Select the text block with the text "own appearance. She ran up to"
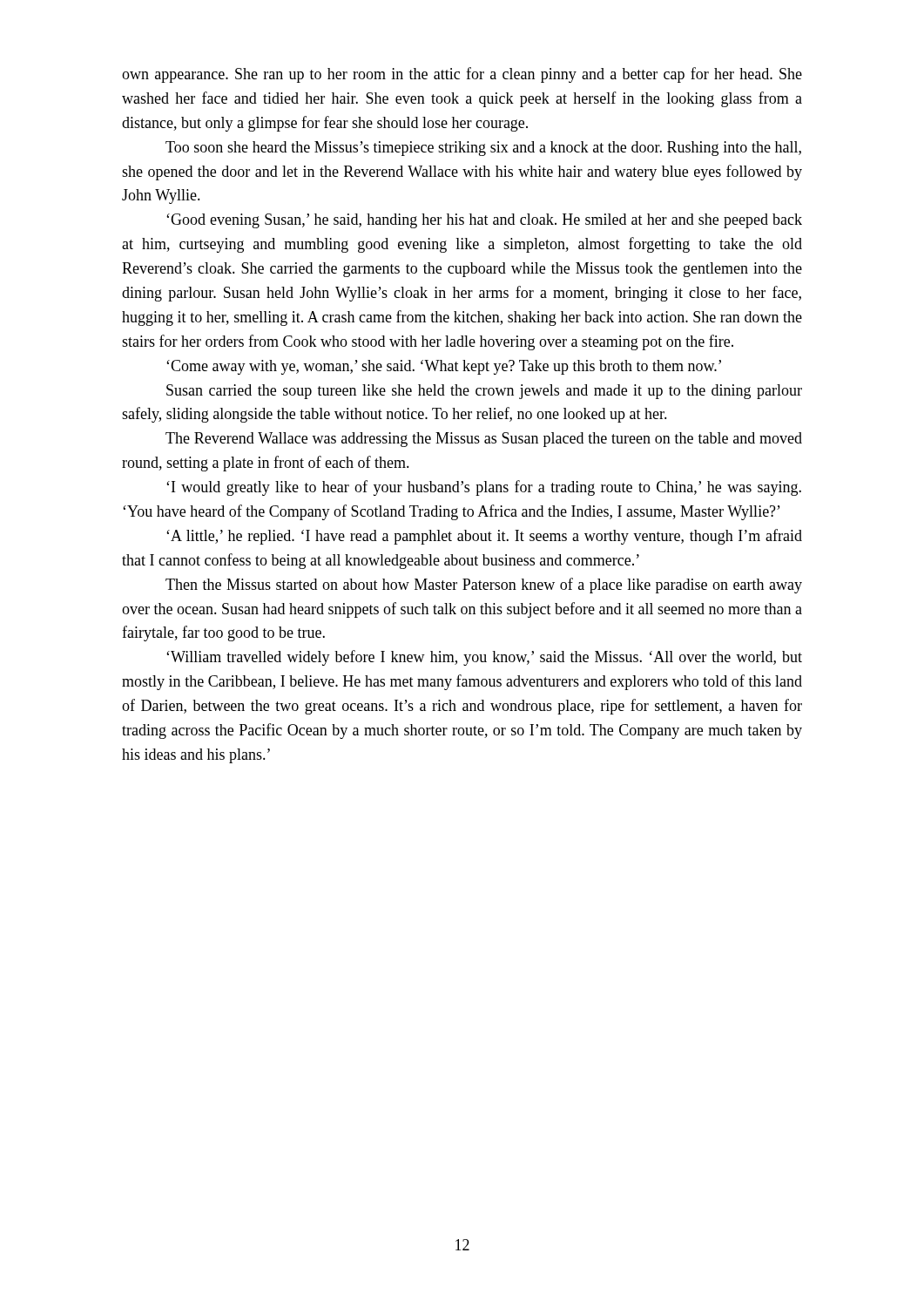Screen dimensions: 1307x924 [462, 415]
